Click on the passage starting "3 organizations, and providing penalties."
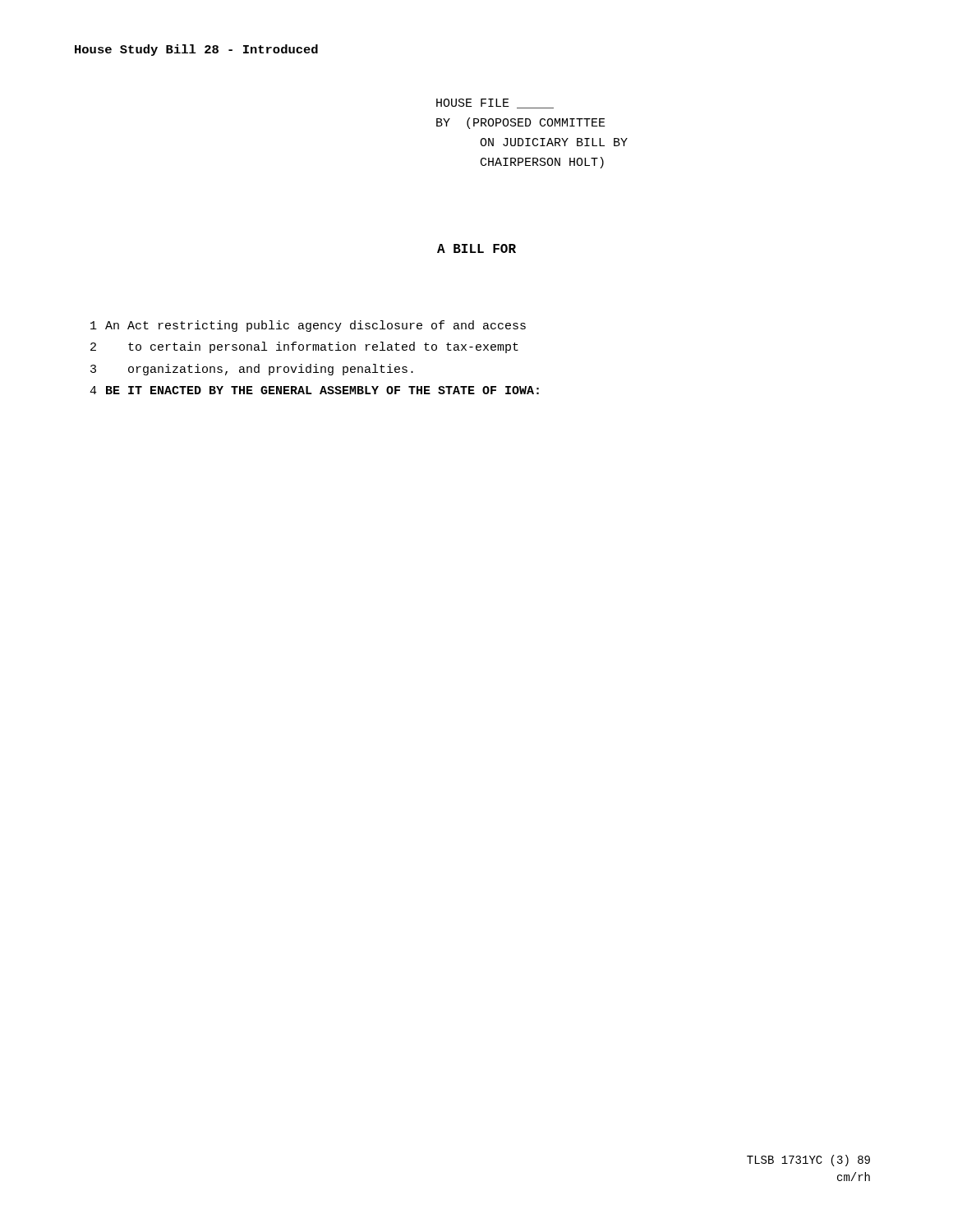This screenshot has width=953, height=1232. [x=245, y=370]
